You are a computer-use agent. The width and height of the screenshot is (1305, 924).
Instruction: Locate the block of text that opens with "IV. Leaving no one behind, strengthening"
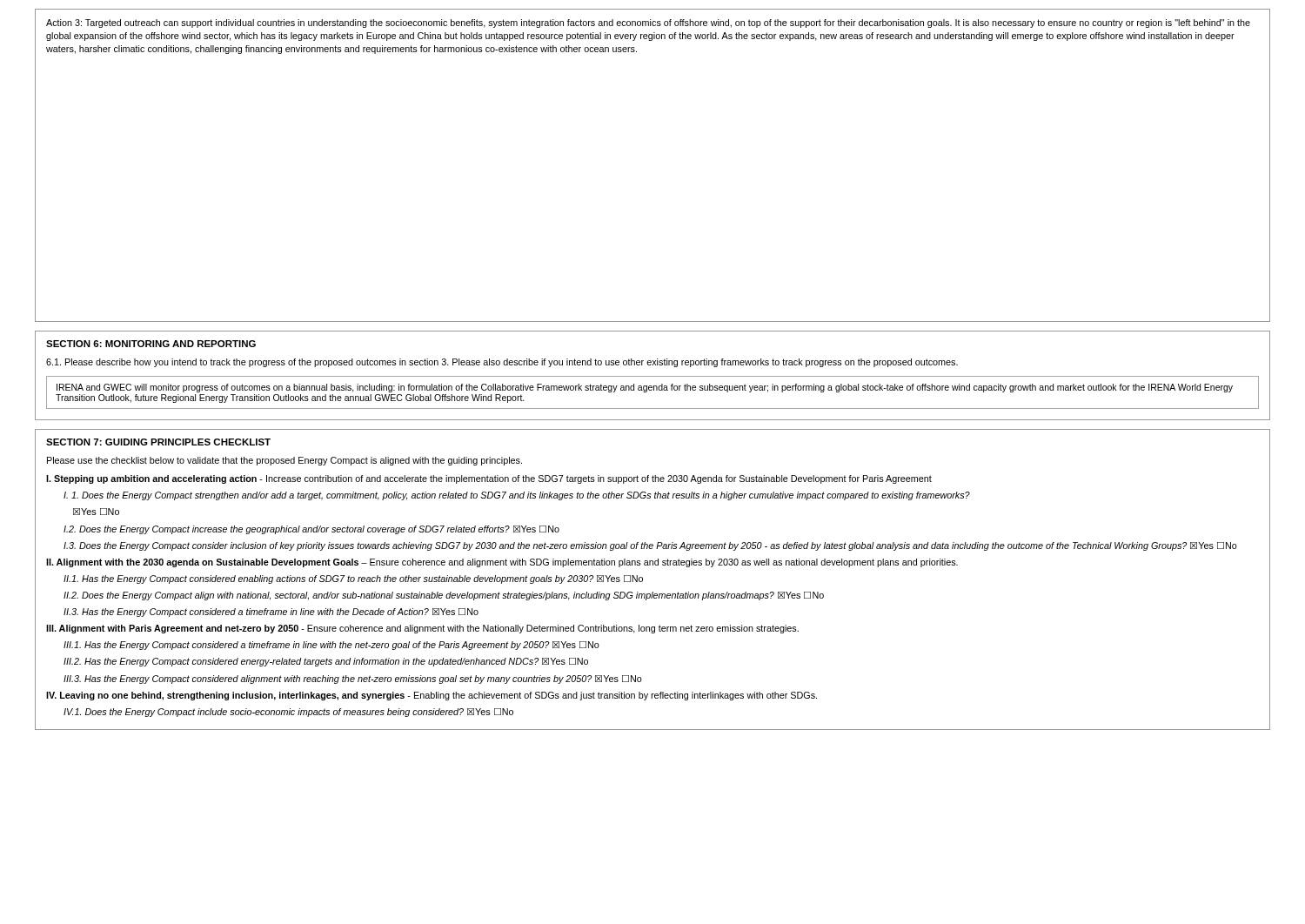click(x=432, y=695)
